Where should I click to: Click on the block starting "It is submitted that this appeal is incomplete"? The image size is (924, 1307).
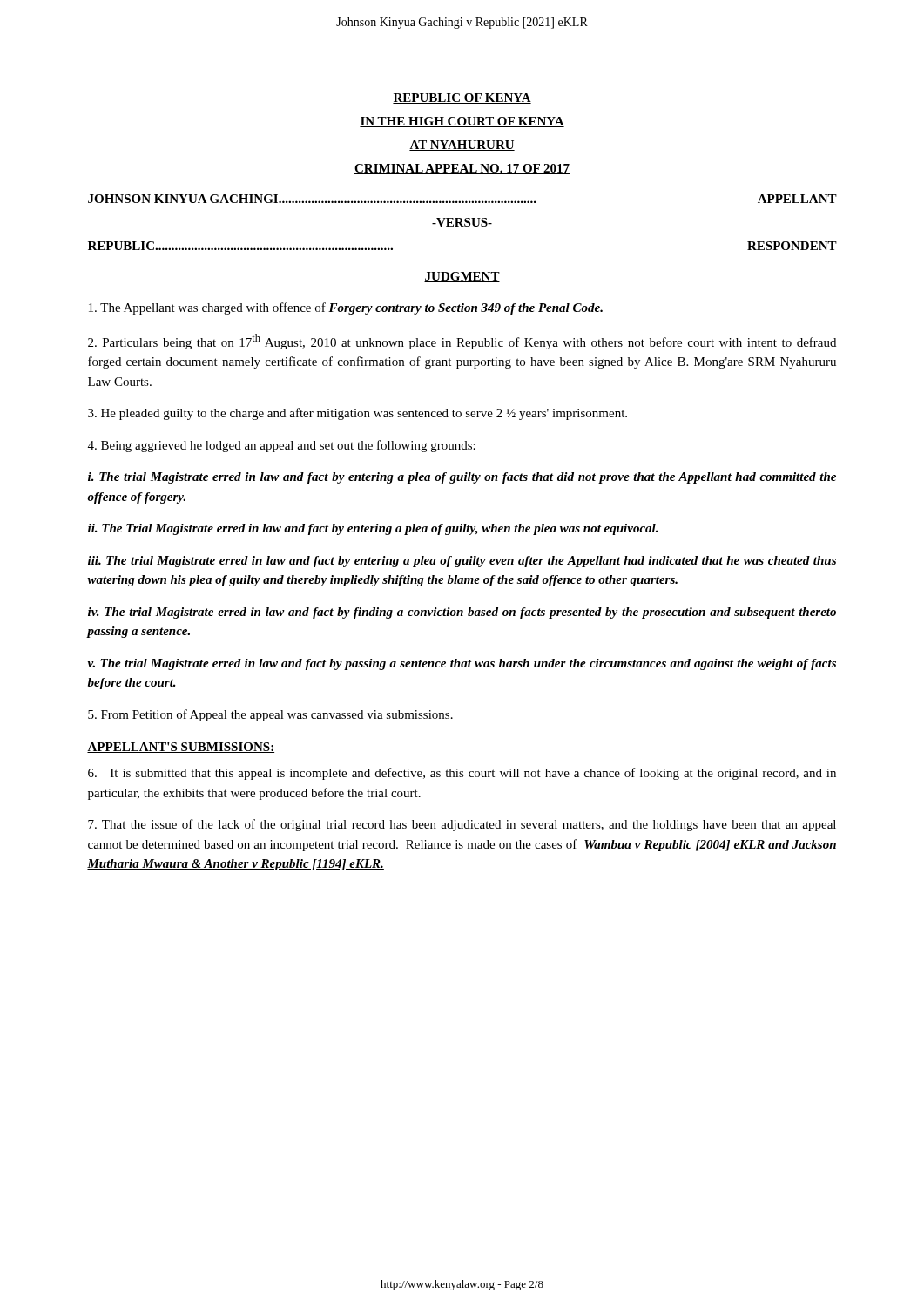[x=462, y=783]
